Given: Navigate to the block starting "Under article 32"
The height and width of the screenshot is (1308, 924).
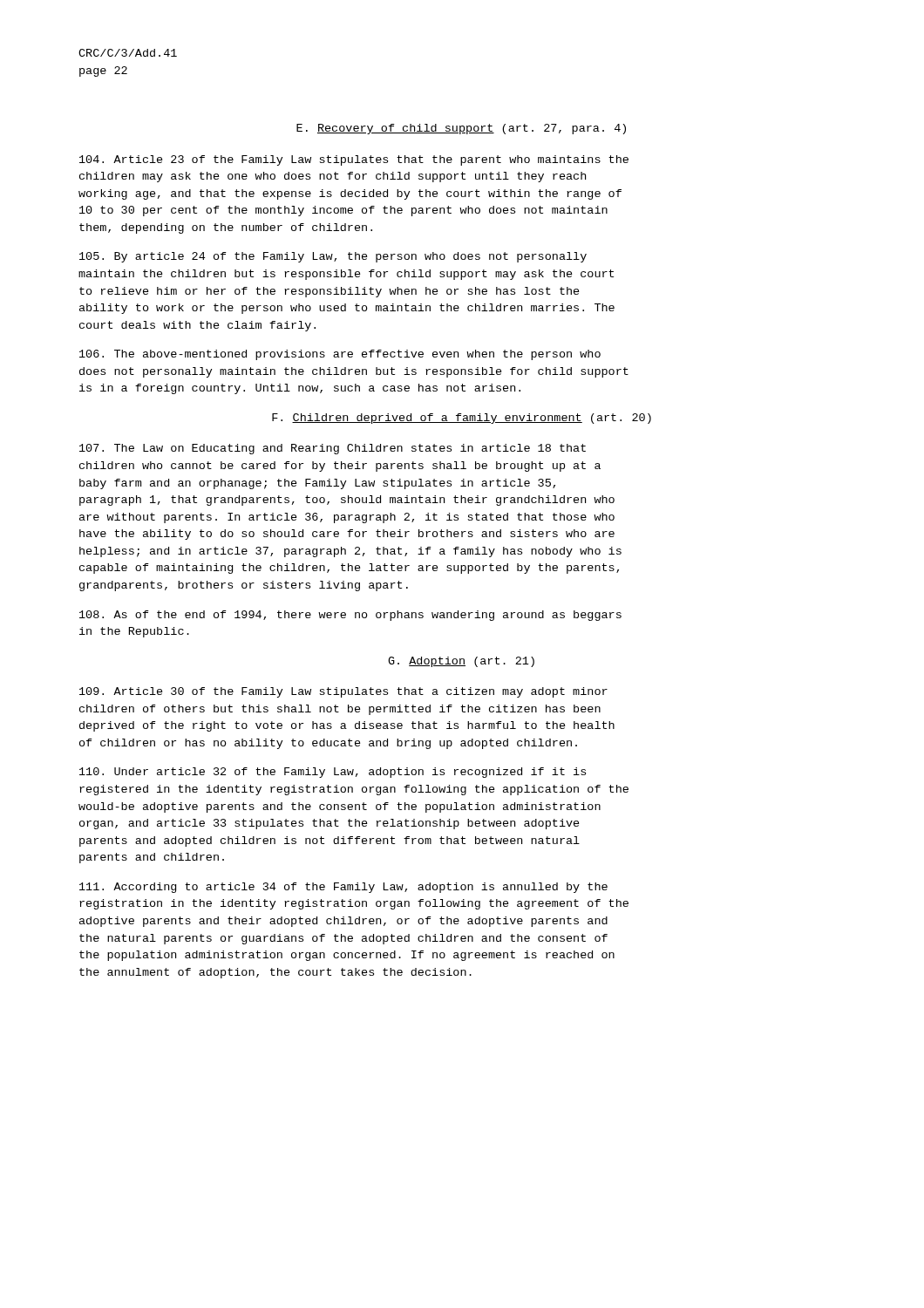Looking at the screenshot, I should (x=354, y=815).
